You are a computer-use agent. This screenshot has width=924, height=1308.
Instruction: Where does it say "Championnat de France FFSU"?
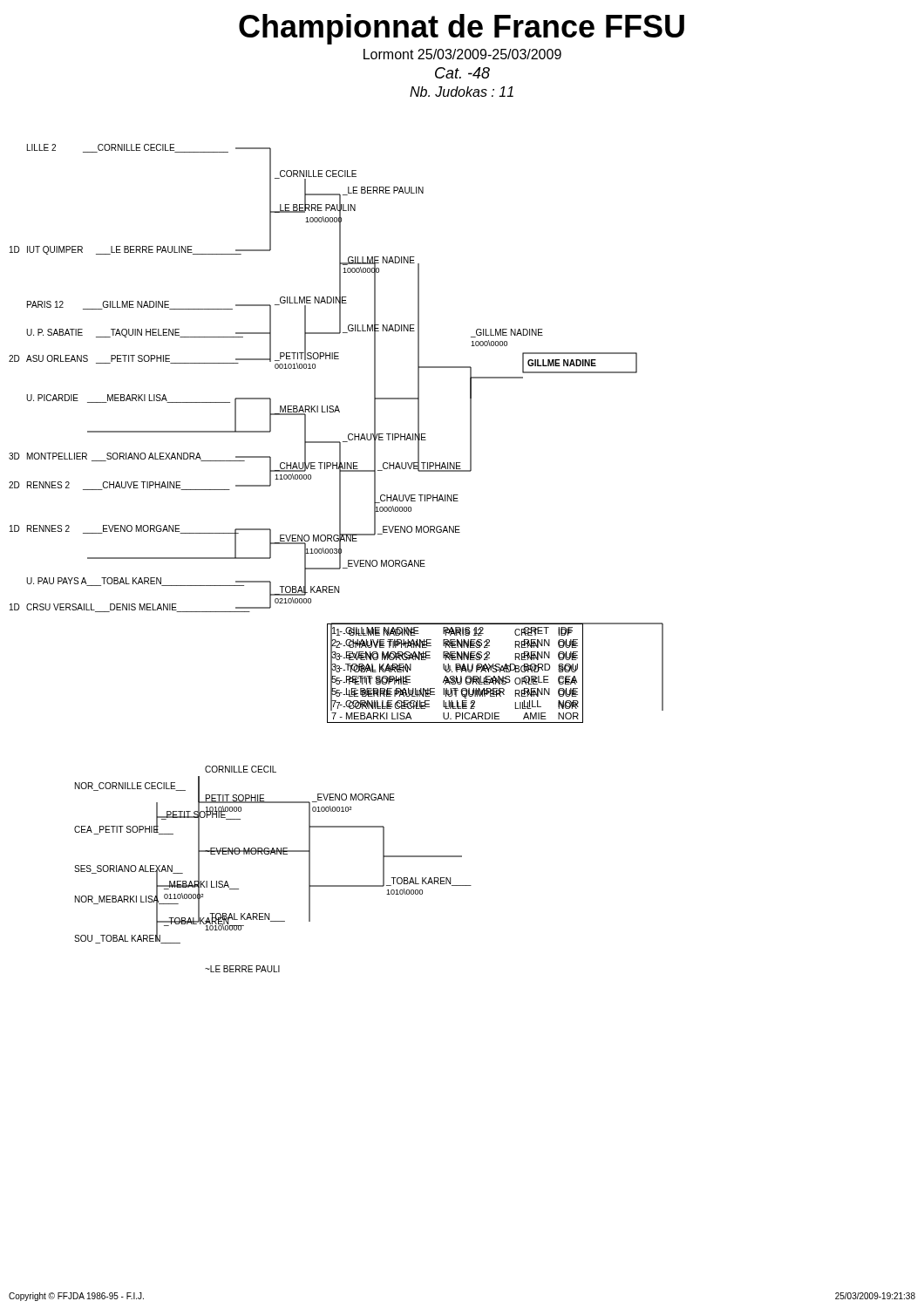(x=462, y=27)
